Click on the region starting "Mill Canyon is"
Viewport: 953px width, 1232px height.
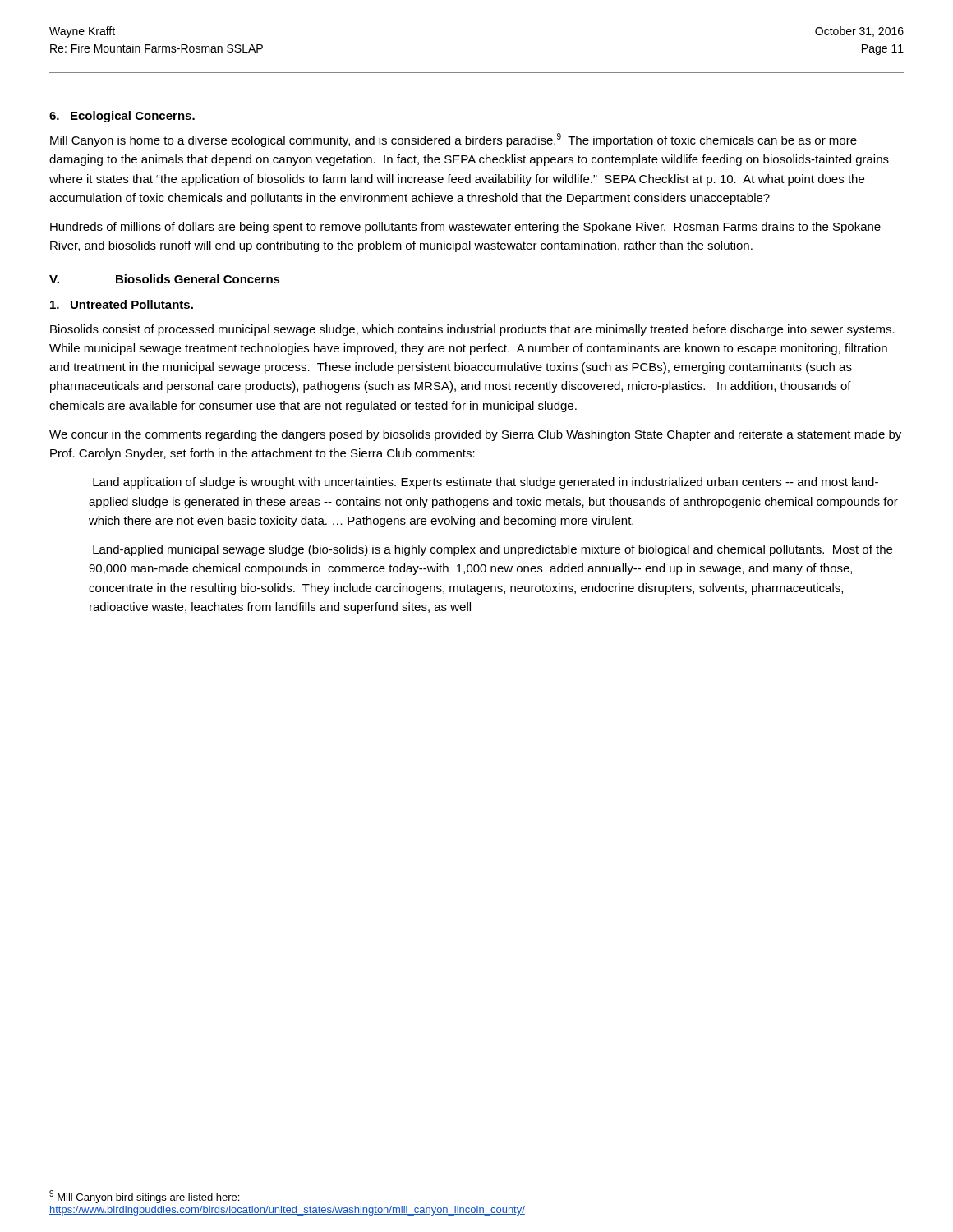tap(476, 169)
